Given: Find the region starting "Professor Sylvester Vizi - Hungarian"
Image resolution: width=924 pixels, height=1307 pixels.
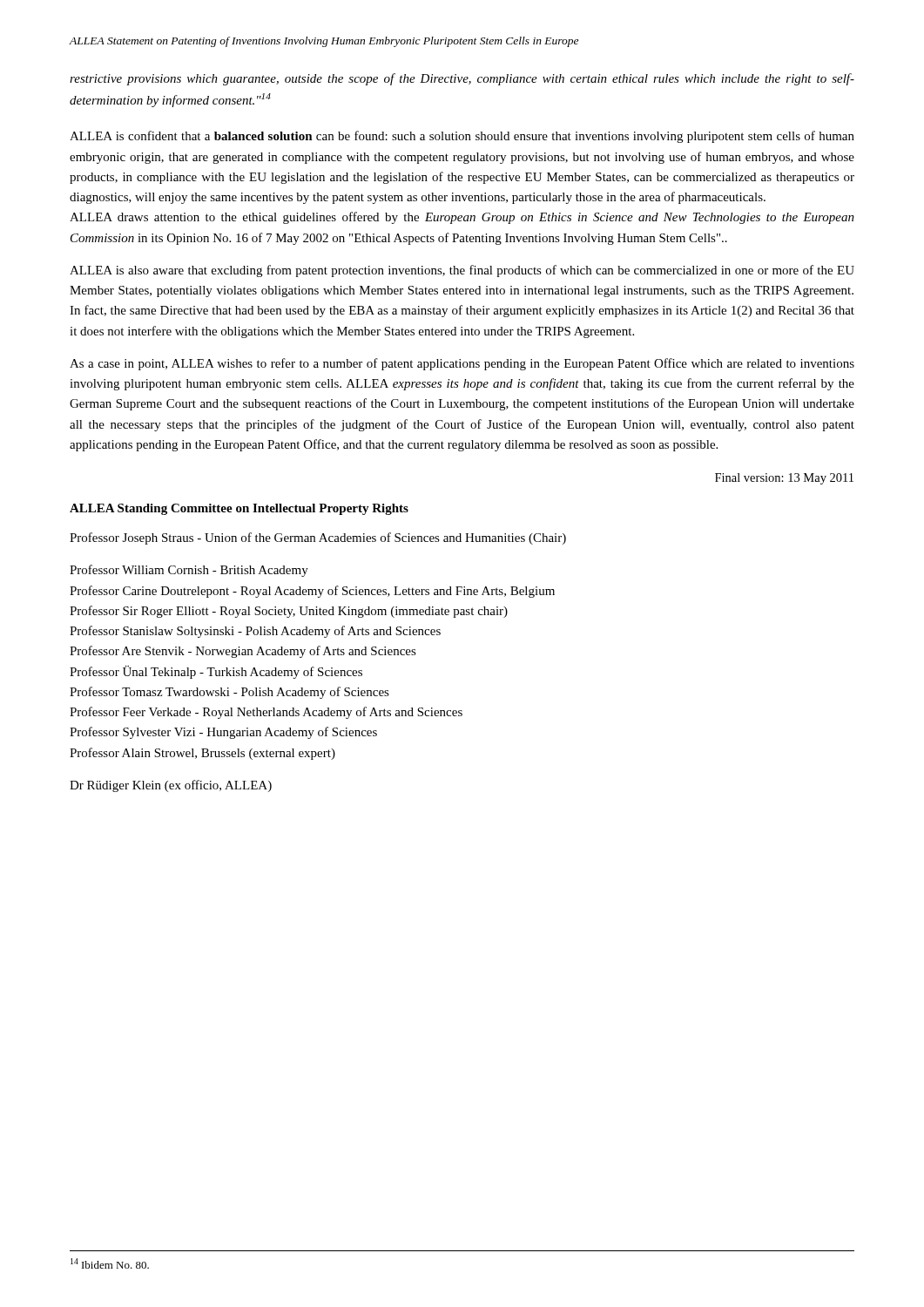Looking at the screenshot, I should (x=224, y=732).
